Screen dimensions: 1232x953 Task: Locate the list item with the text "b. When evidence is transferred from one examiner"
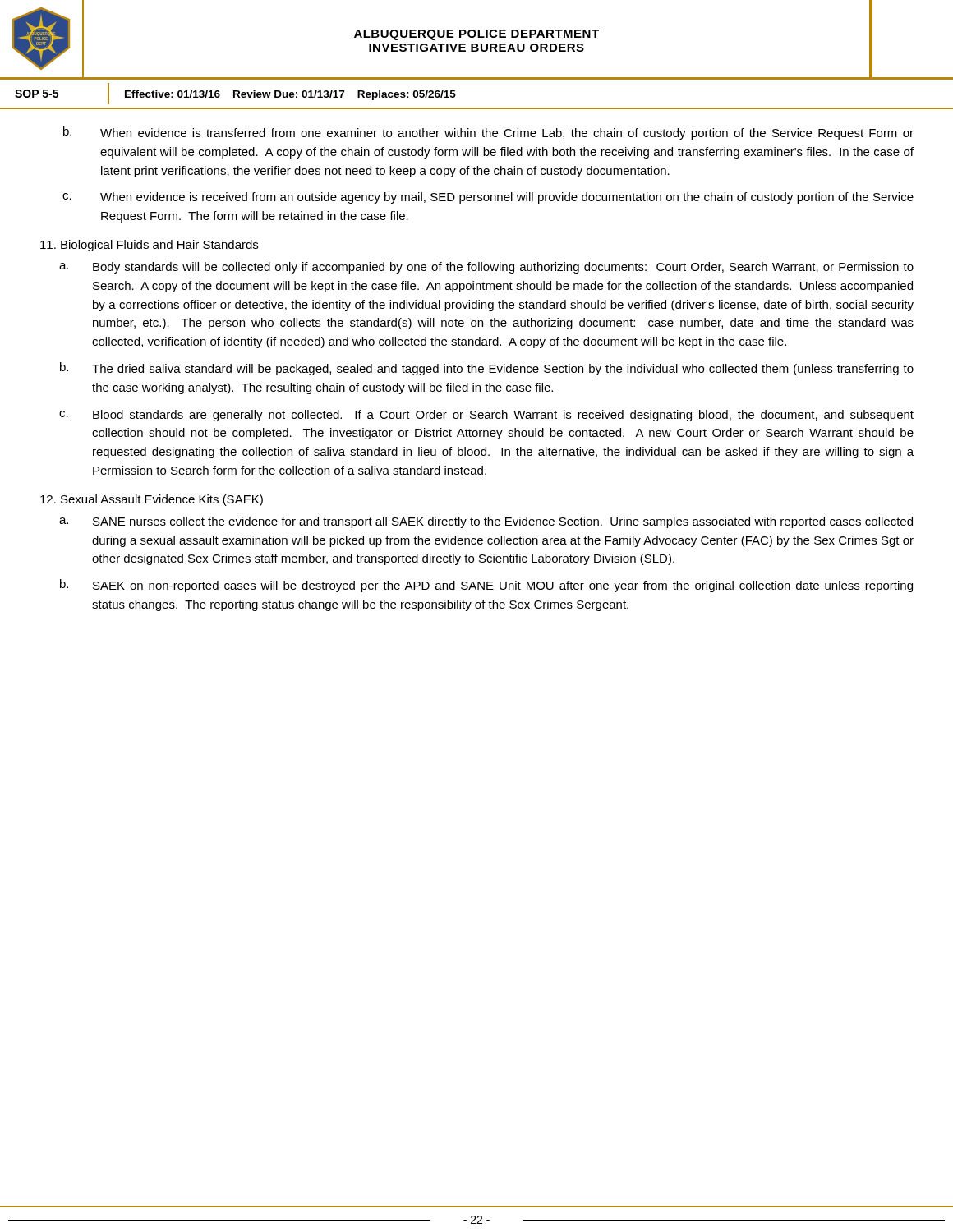(x=476, y=152)
